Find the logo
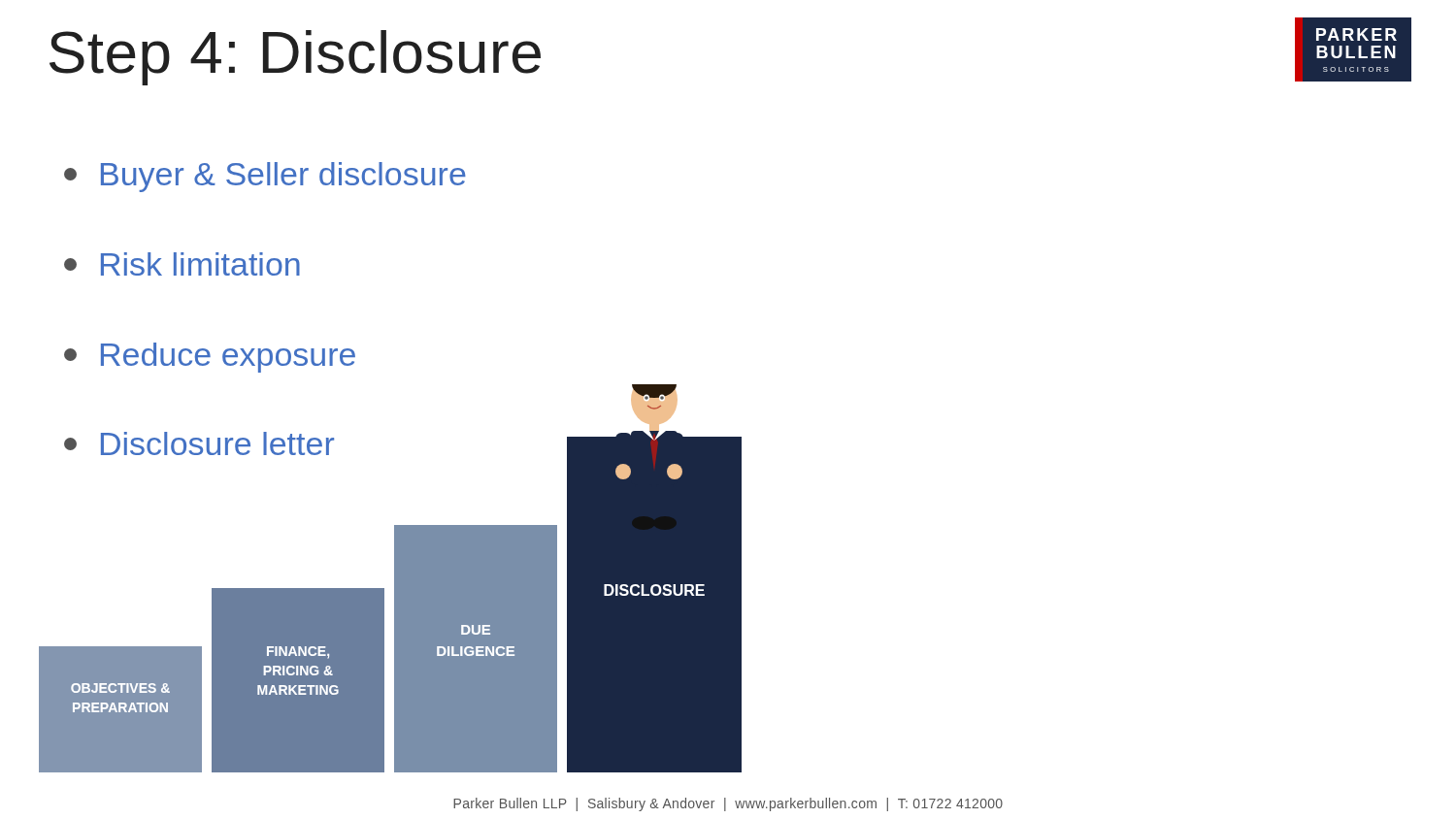Viewport: 1456px width, 819px height. tap(1355, 49)
